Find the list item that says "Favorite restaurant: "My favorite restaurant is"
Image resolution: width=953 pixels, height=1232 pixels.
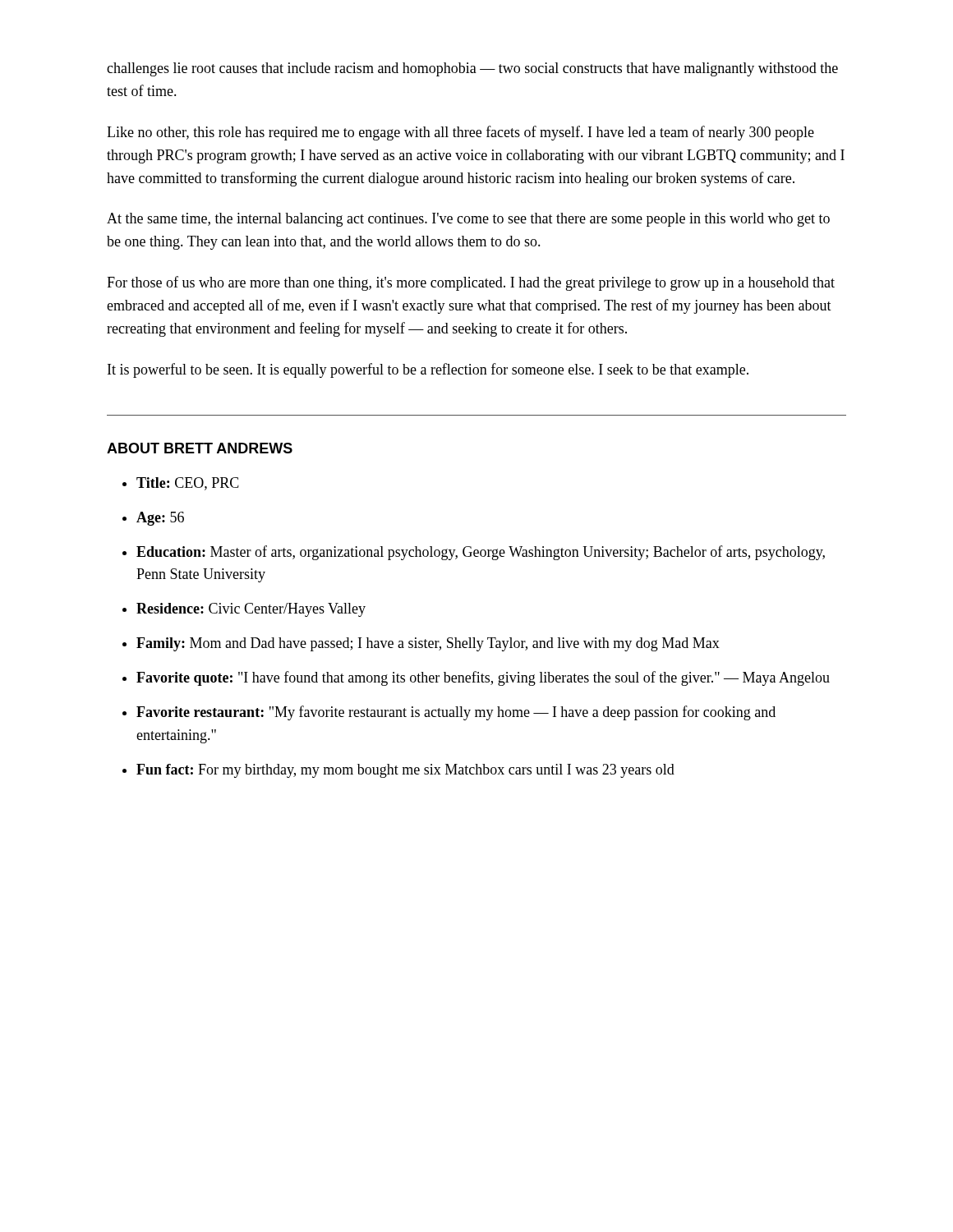click(456, 724)
